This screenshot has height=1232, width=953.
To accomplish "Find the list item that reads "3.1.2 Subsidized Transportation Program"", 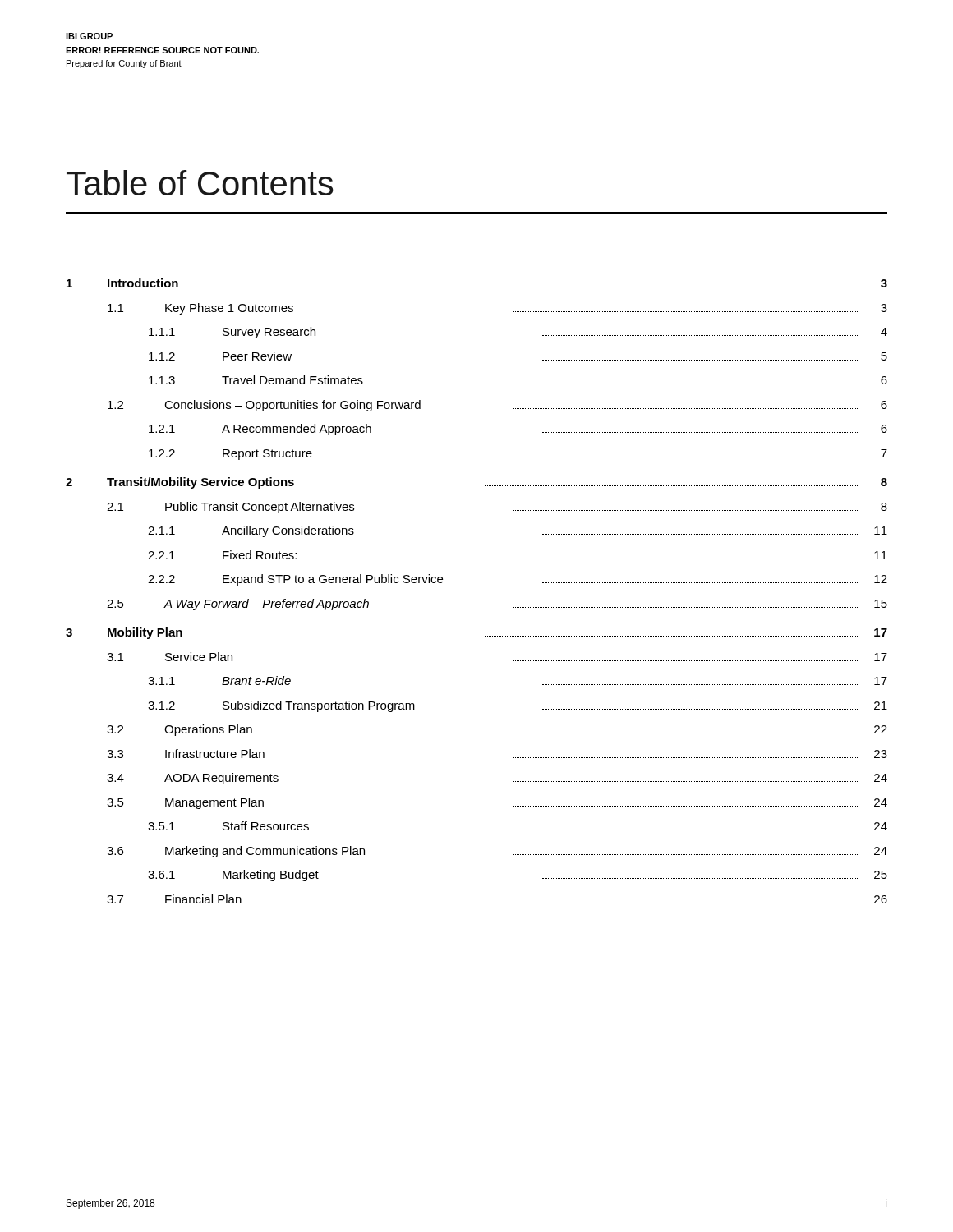I will tap(161, 706).
